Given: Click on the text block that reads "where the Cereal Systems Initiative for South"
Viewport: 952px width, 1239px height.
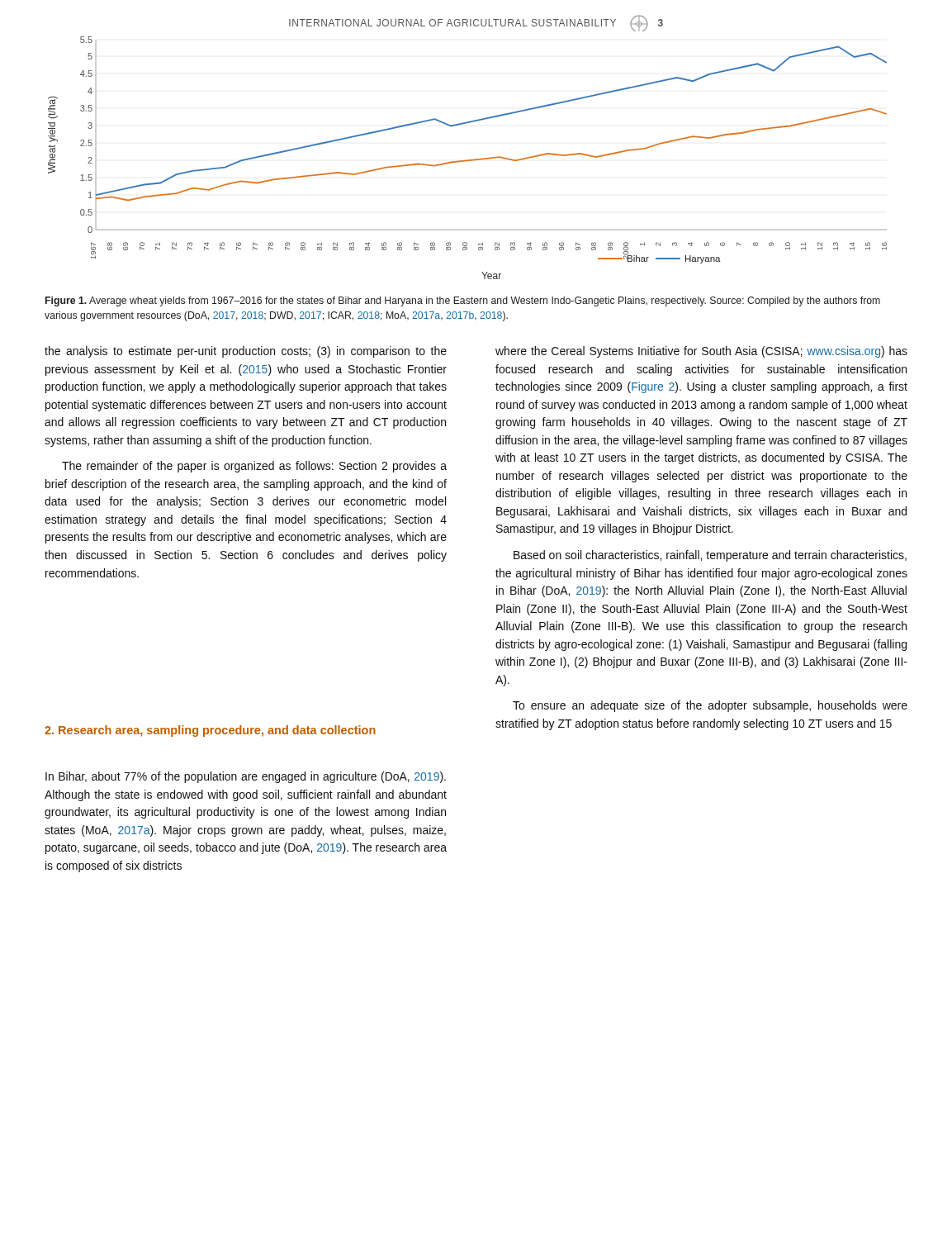Looking at the screenshot, I should click(x=701, y=538).
